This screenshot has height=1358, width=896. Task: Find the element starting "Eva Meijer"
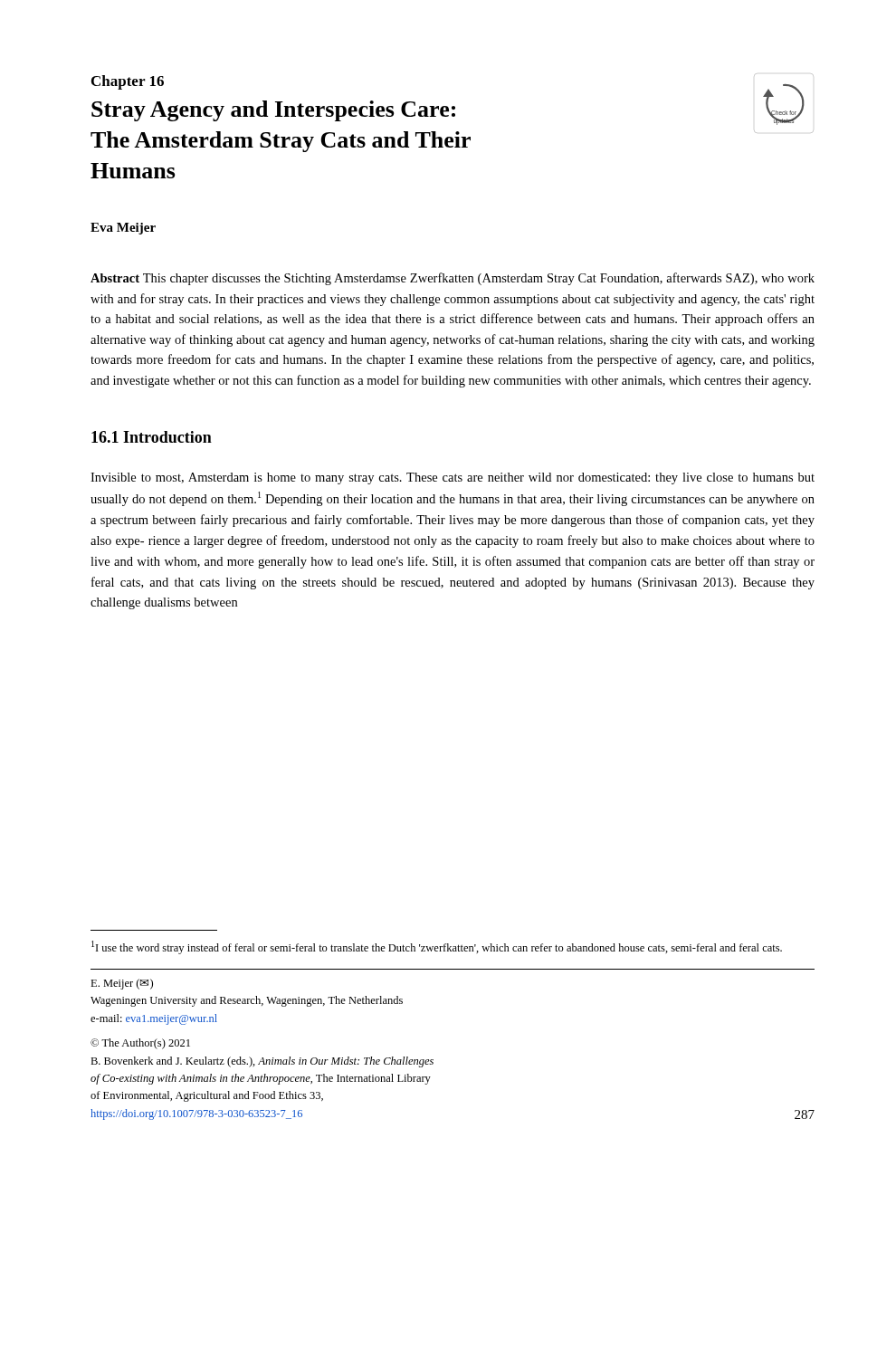tap(123, 228)
